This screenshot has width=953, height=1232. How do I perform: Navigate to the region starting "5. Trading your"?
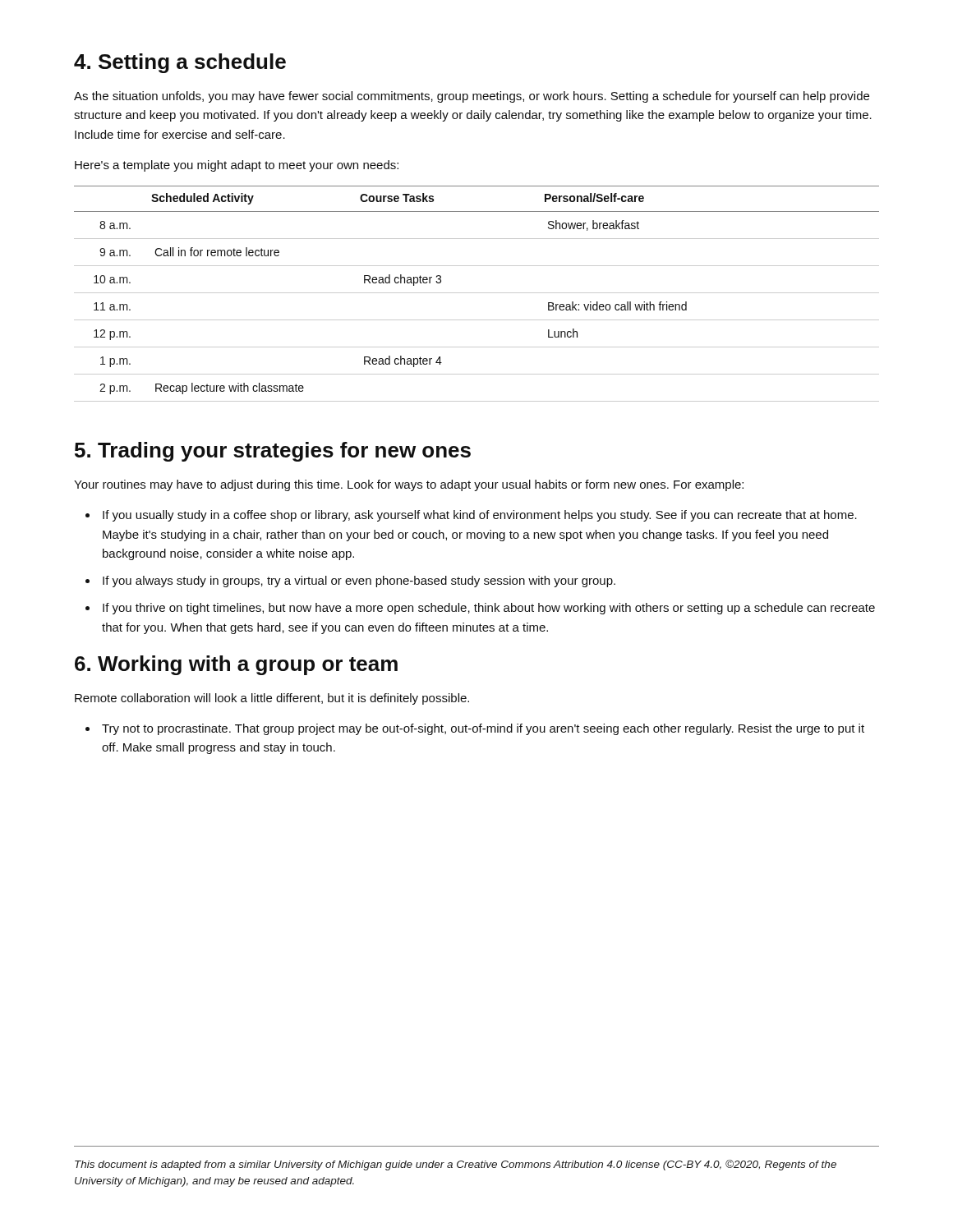tap(476, 450)
